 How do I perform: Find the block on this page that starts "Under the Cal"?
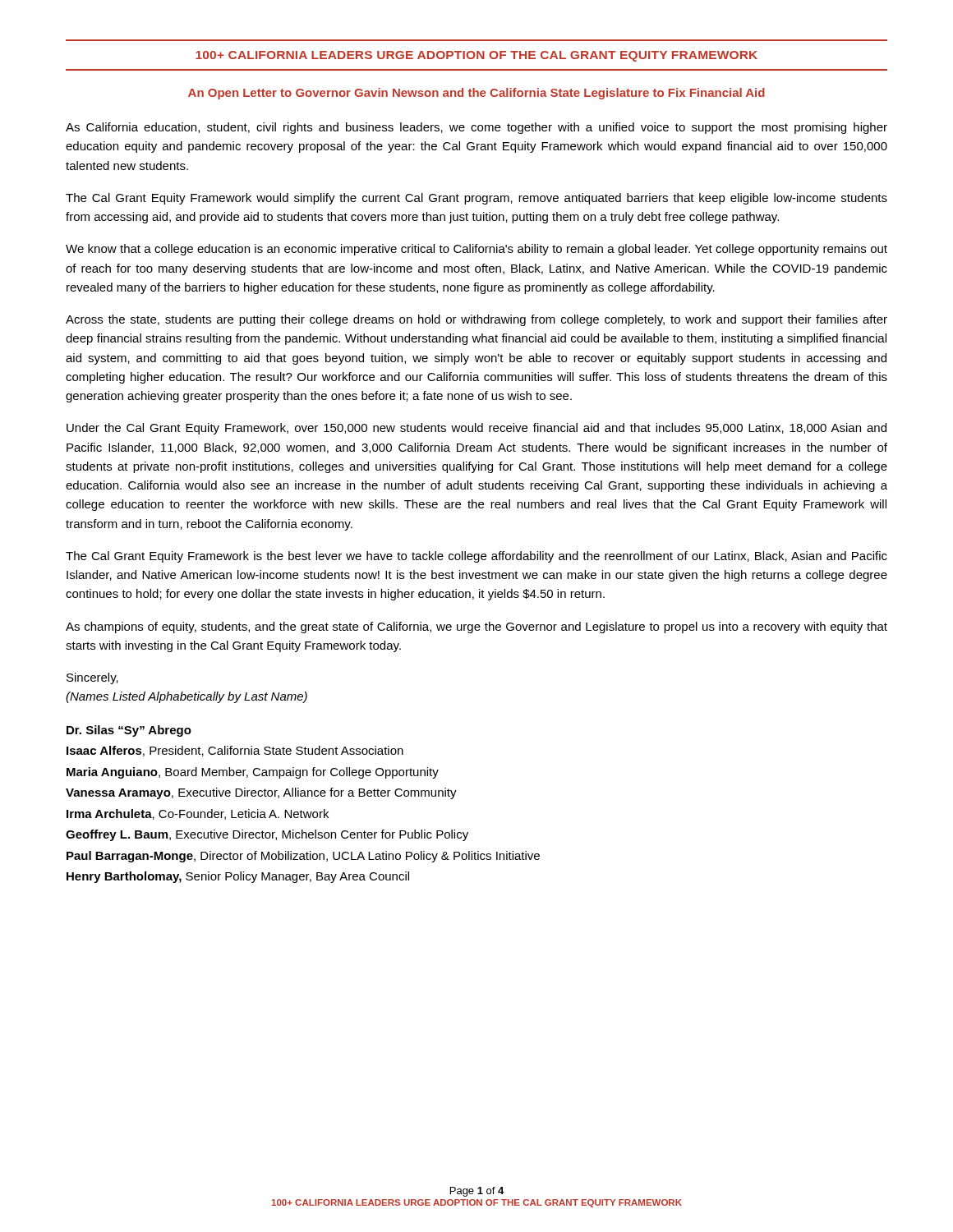(x=476, y=475)
